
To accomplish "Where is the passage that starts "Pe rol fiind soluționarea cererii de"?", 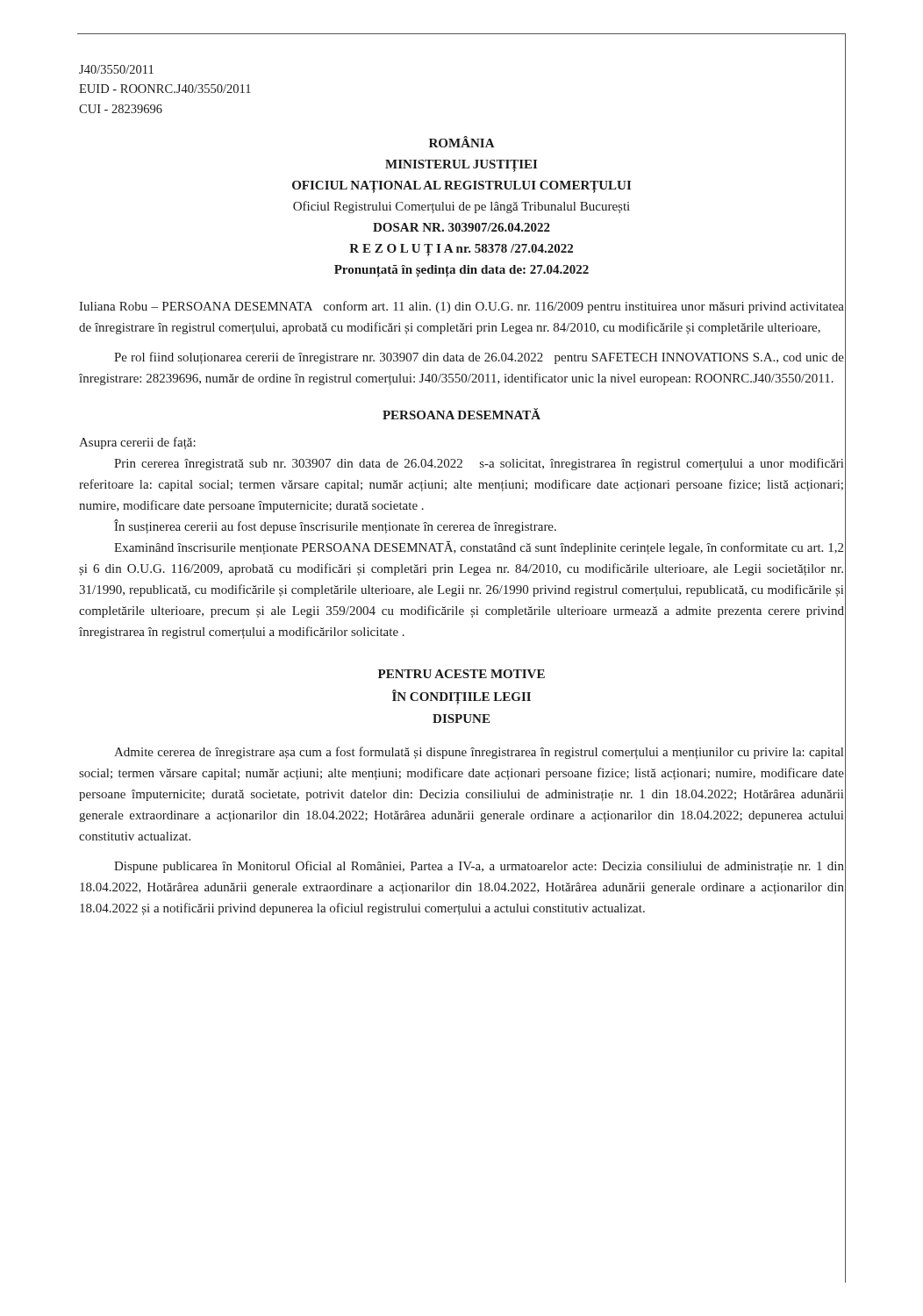I will 462,368.
